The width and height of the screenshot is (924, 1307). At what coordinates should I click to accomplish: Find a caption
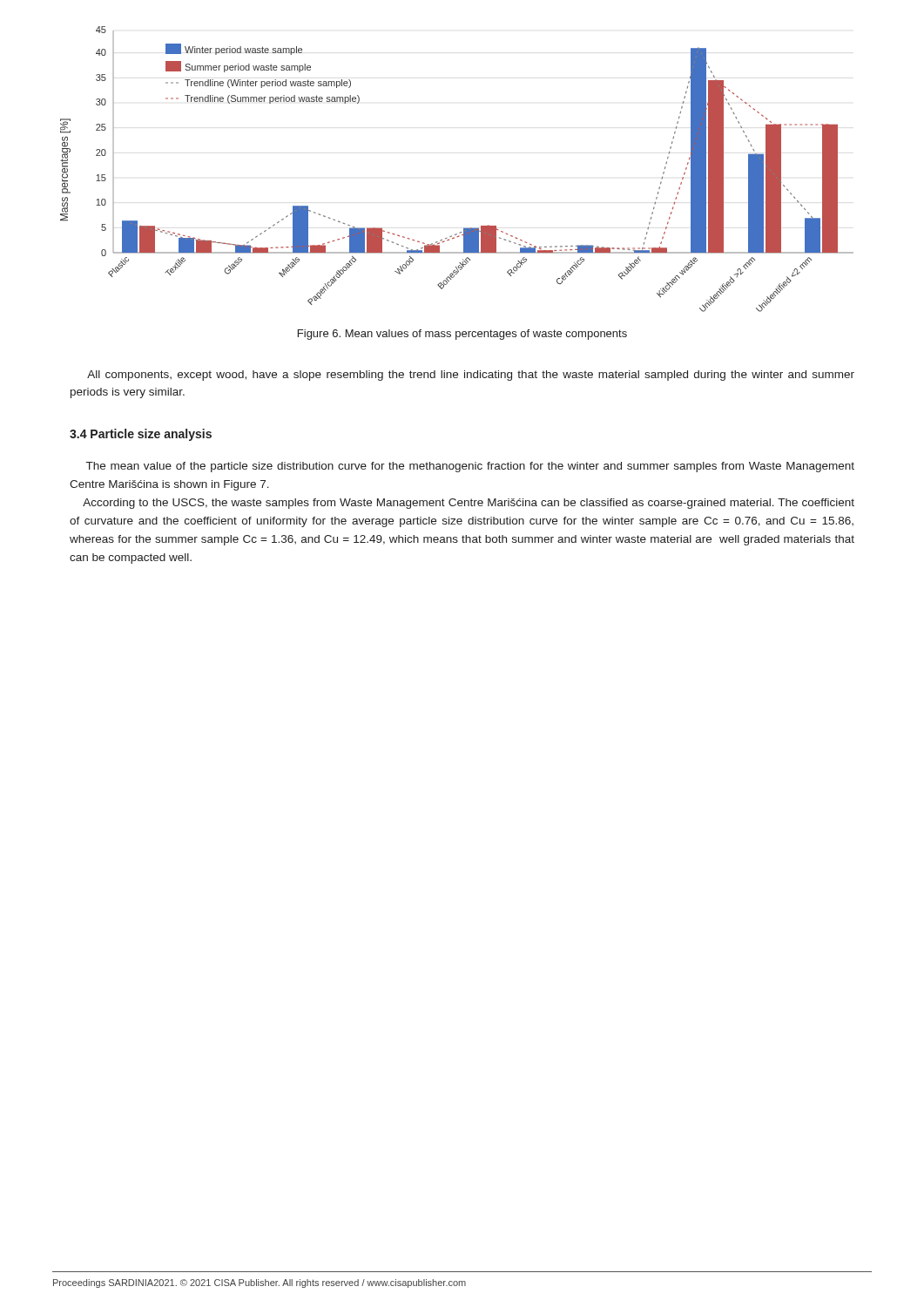point(462,333)
